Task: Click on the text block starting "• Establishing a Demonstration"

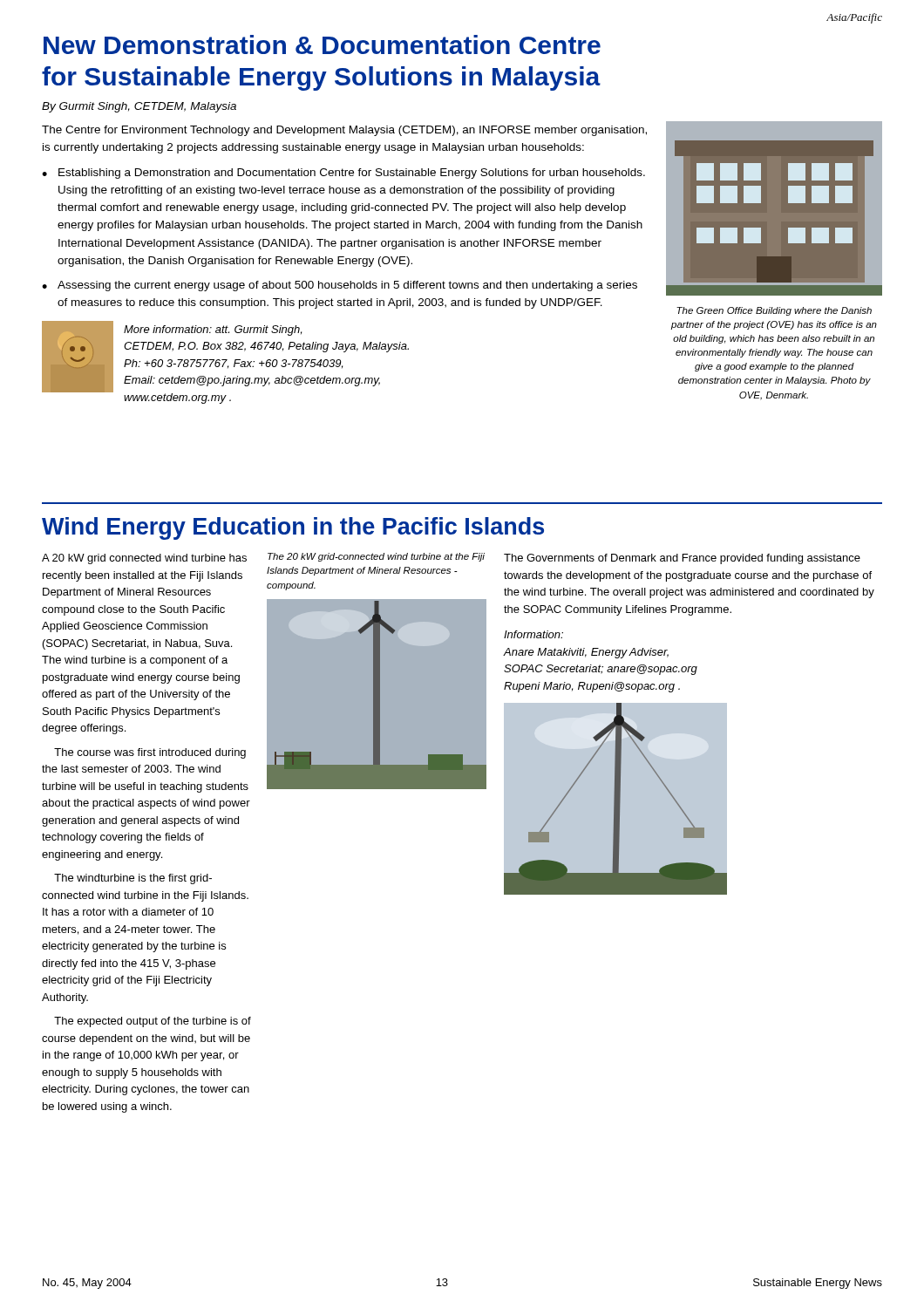Action: (x=346, y=216)
